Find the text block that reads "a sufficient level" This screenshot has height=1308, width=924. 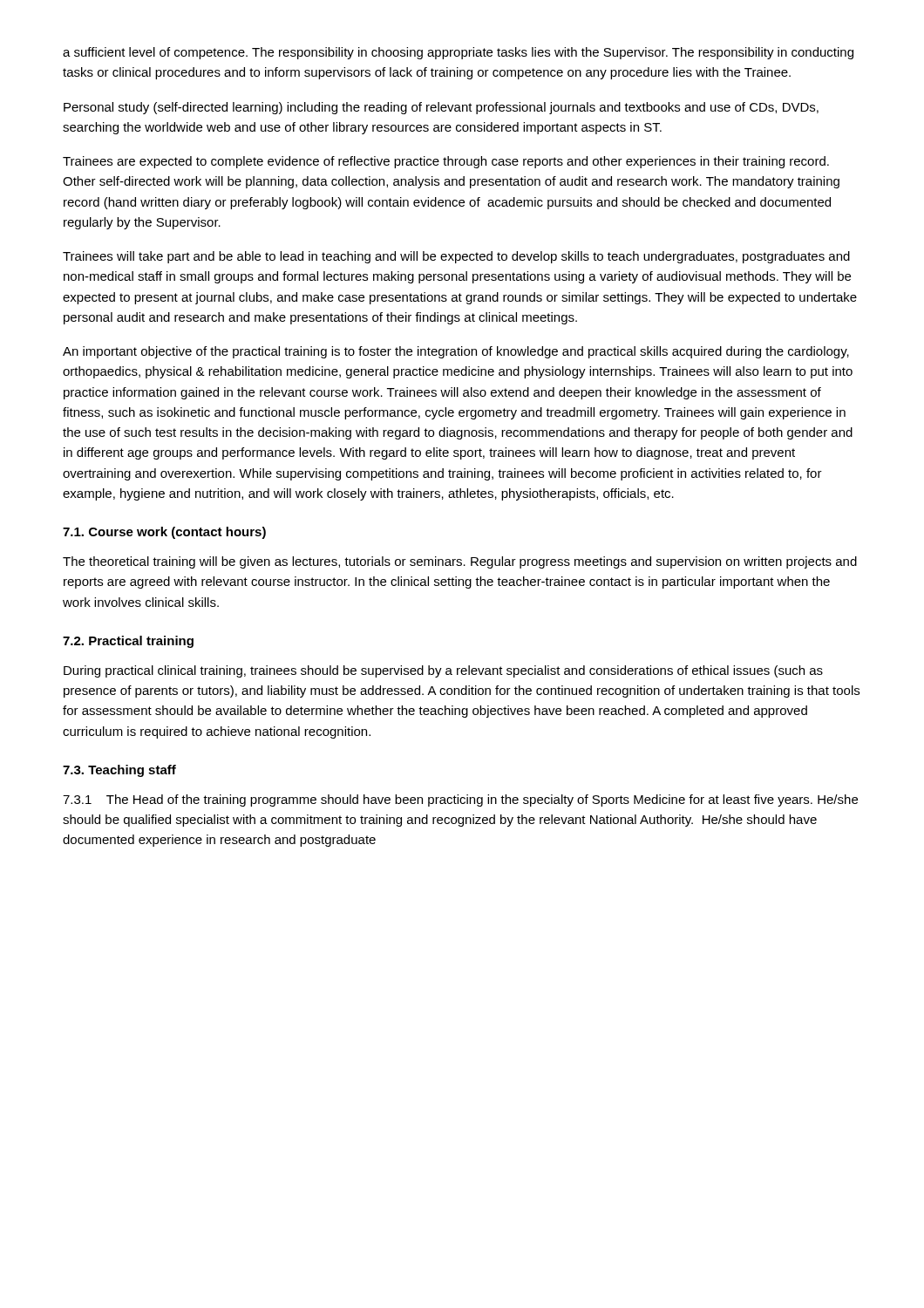click(458, 62)
